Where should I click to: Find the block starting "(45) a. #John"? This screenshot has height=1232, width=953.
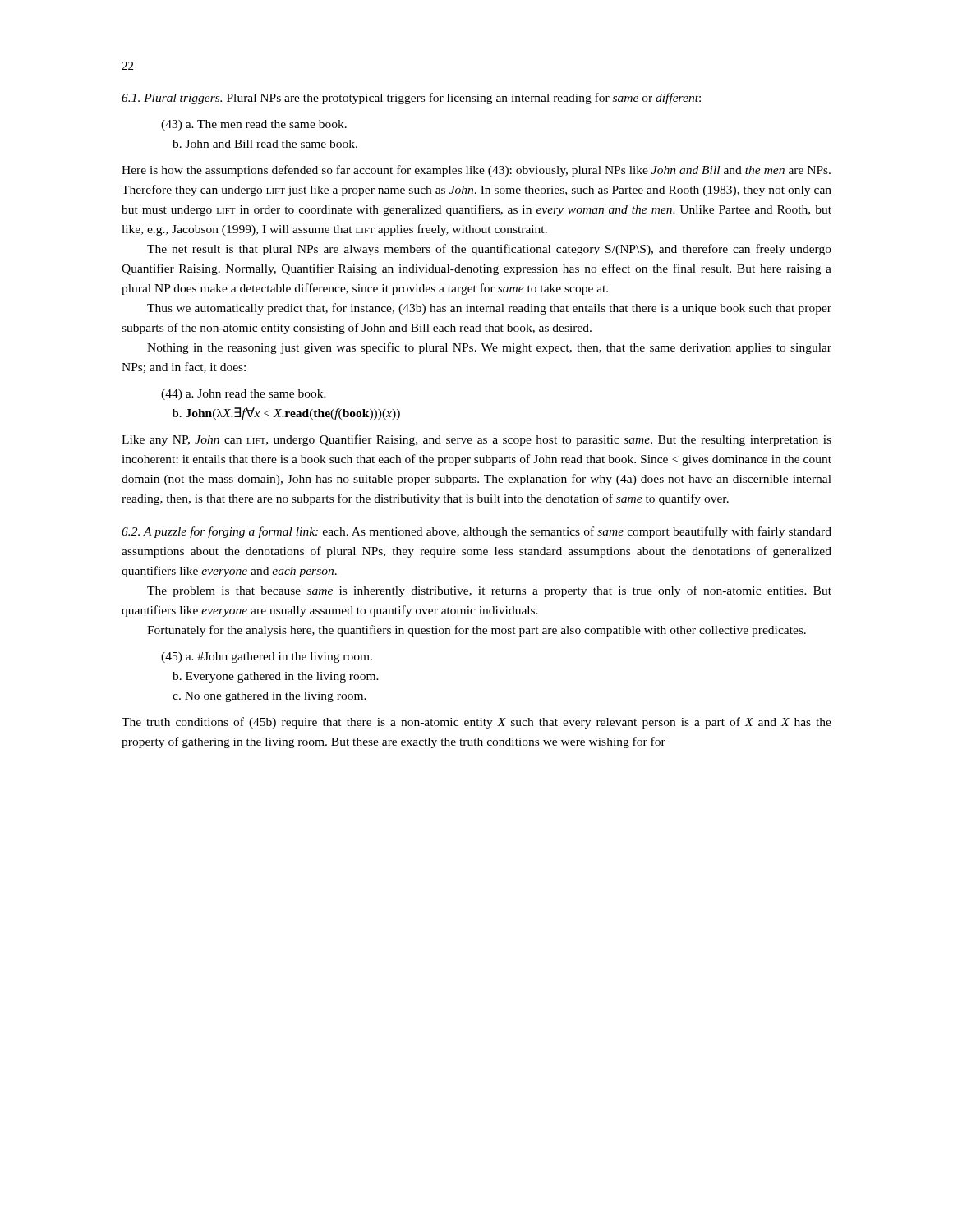coord(267,656)
